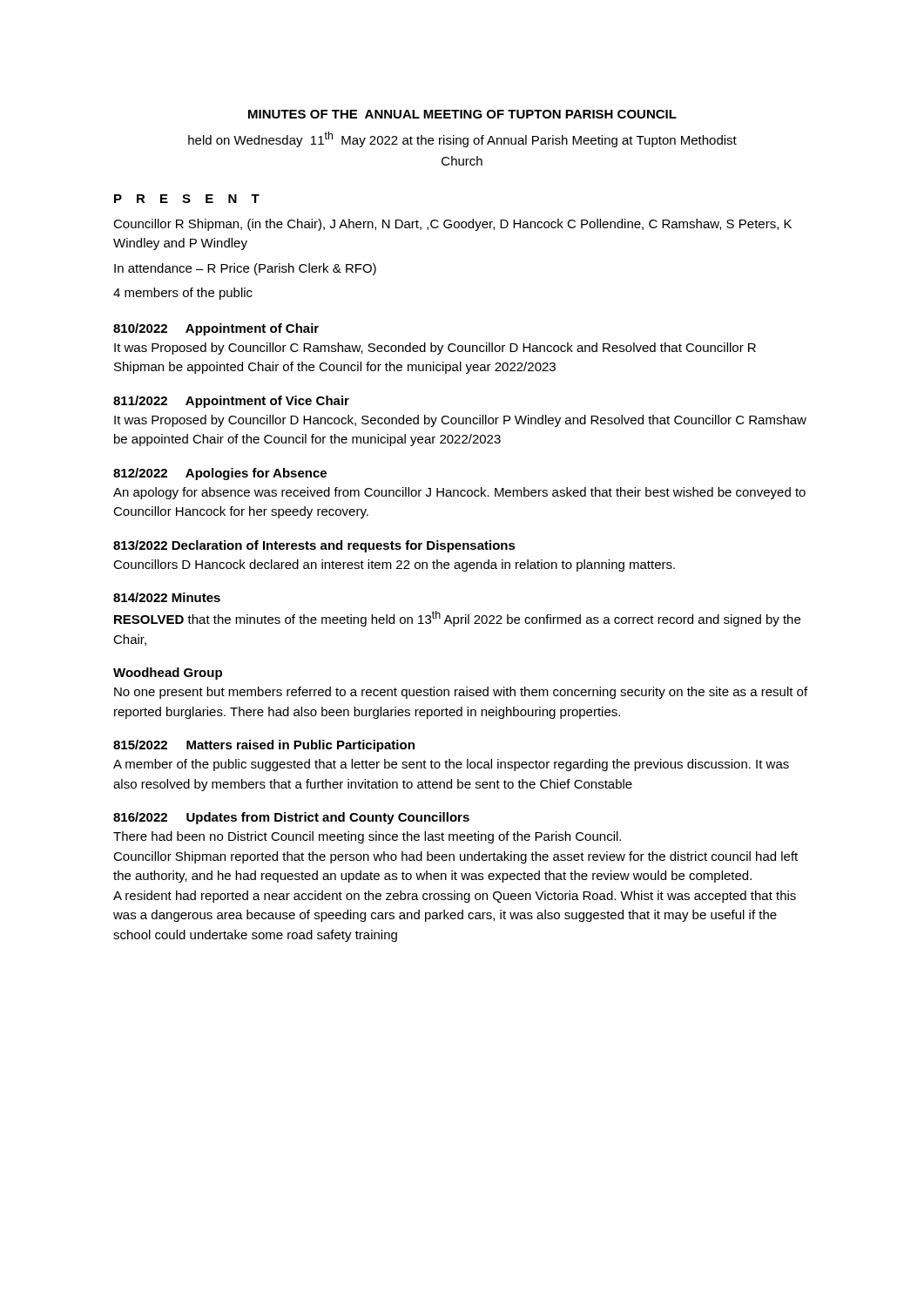Point to "812/2022 Apologies for Absence"
The height and width of the screenshot is (1307, 924).
(x=220, y=472)
